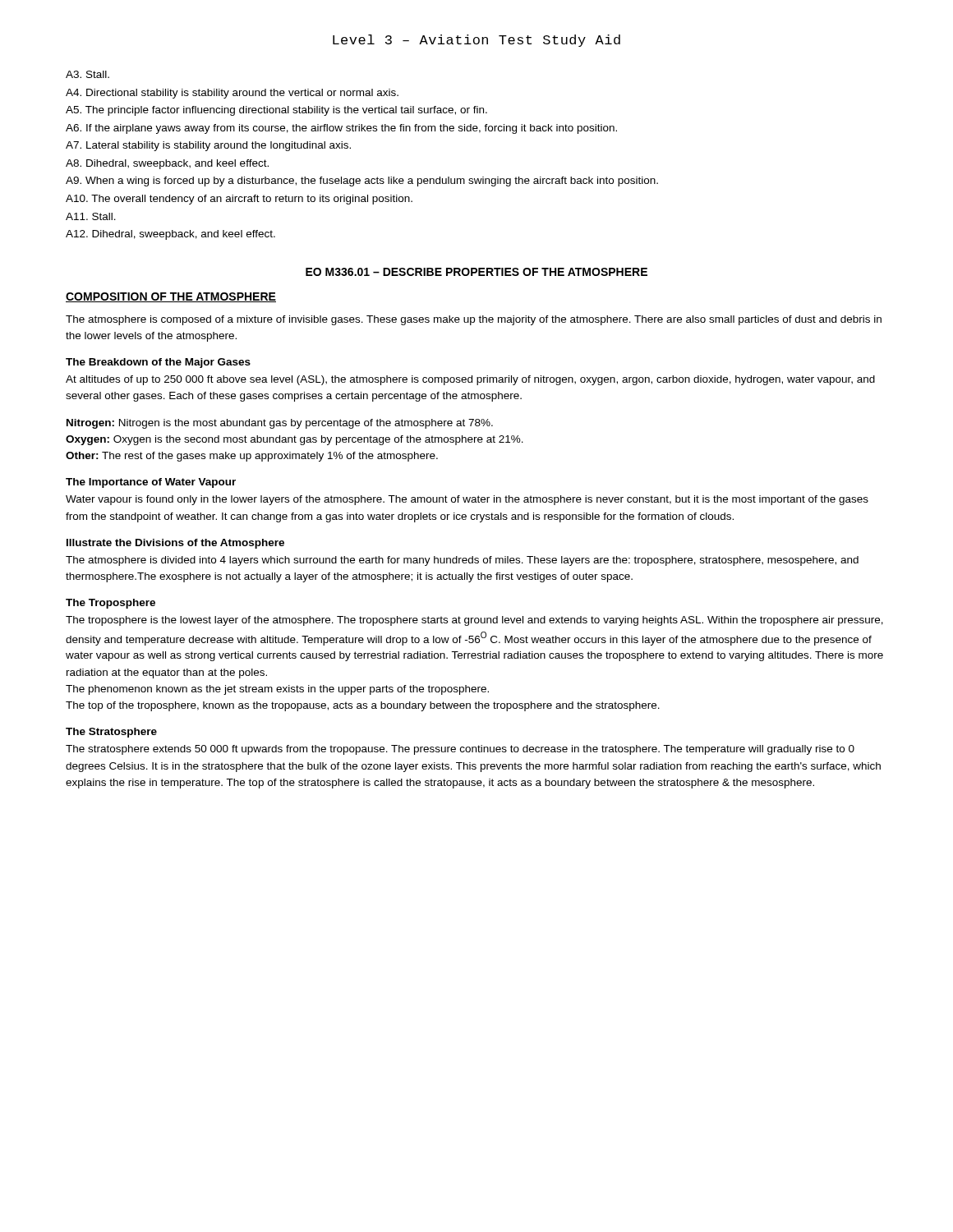Viewport: 953px width, 1232px height.
Task: Select the section header with the text "The Stratosphere"
Action: click(x=111, y=732)
